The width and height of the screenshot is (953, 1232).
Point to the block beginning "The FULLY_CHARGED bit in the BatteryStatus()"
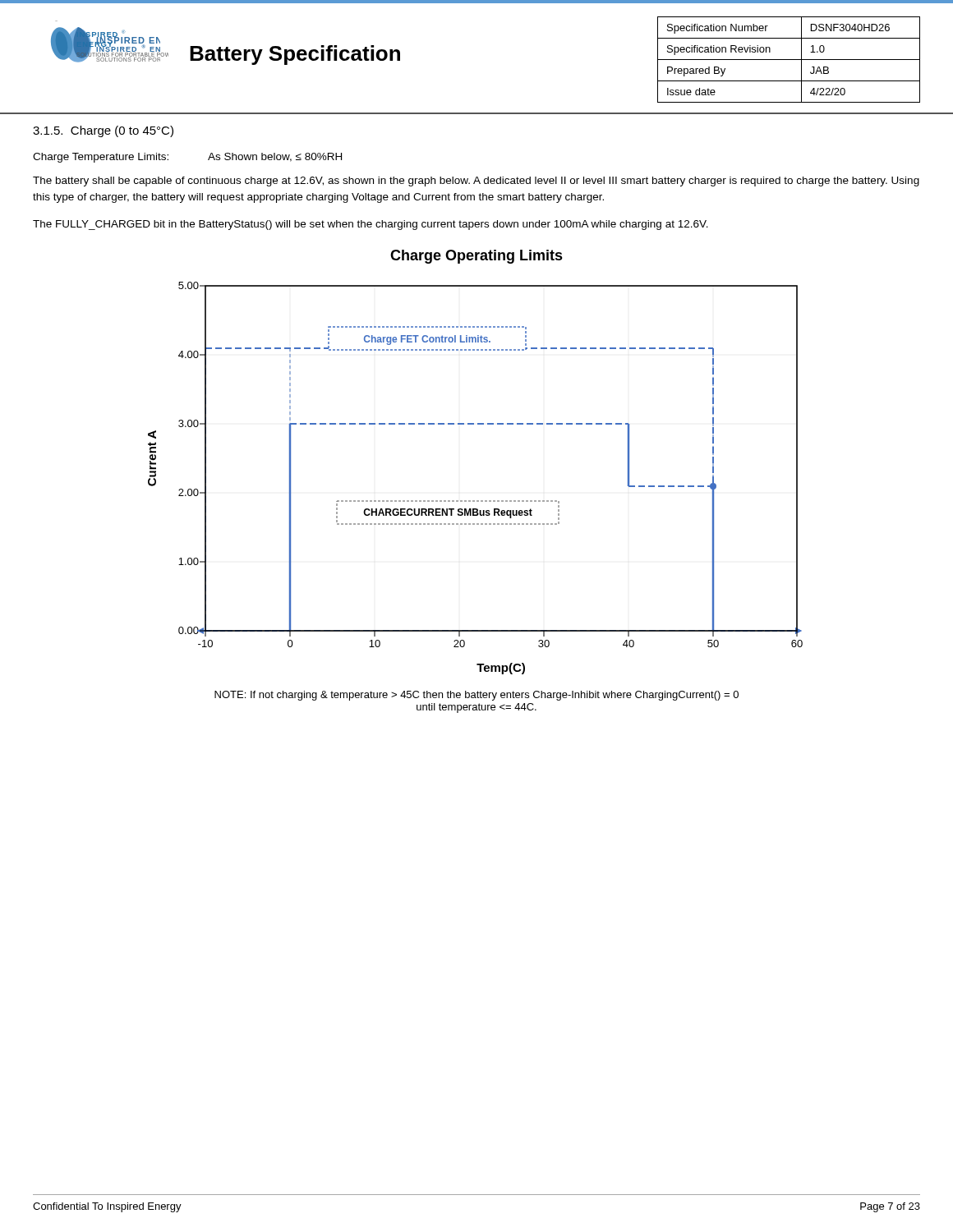(x=371, y=223)
